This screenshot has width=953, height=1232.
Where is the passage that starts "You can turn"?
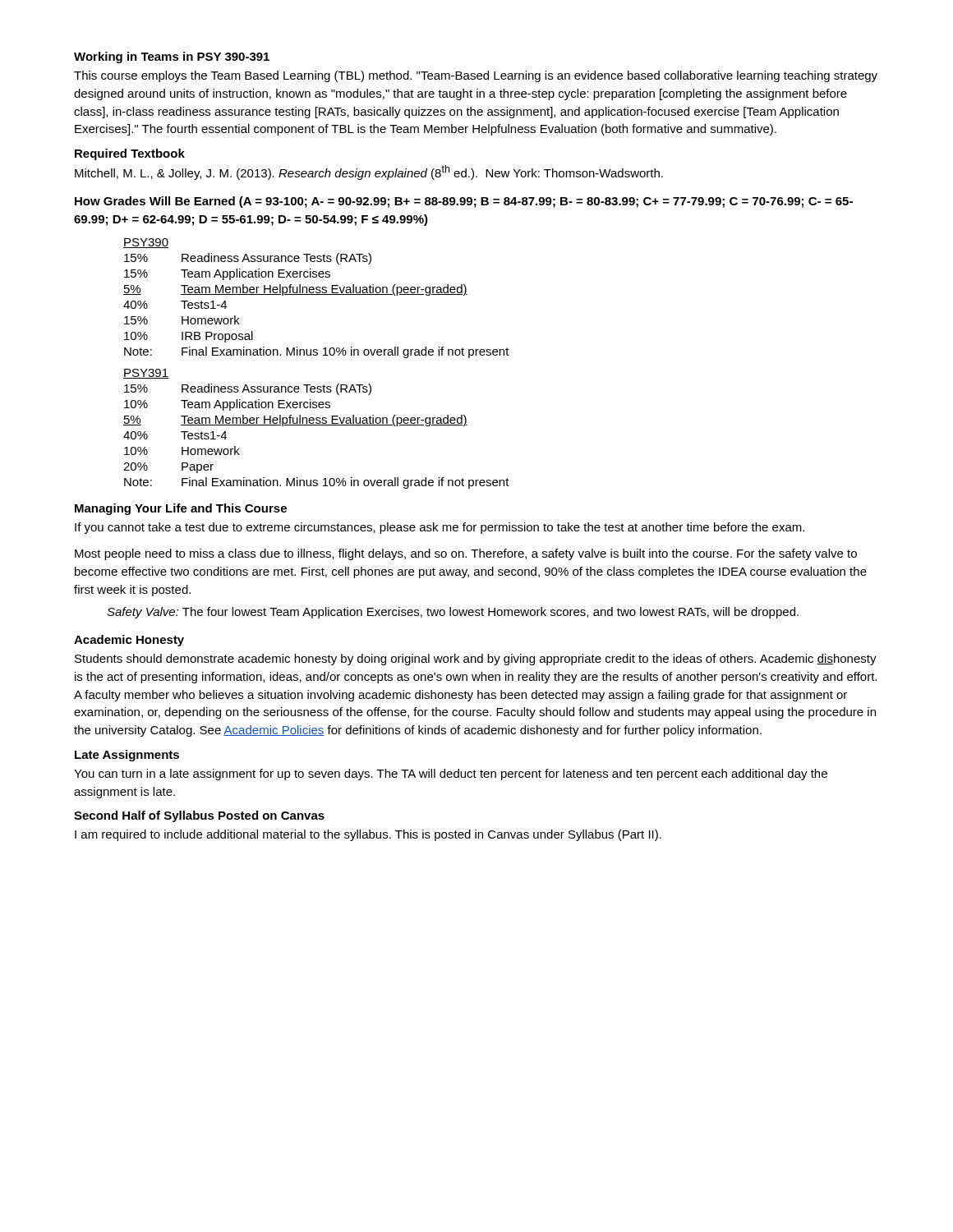pos(451,782)
